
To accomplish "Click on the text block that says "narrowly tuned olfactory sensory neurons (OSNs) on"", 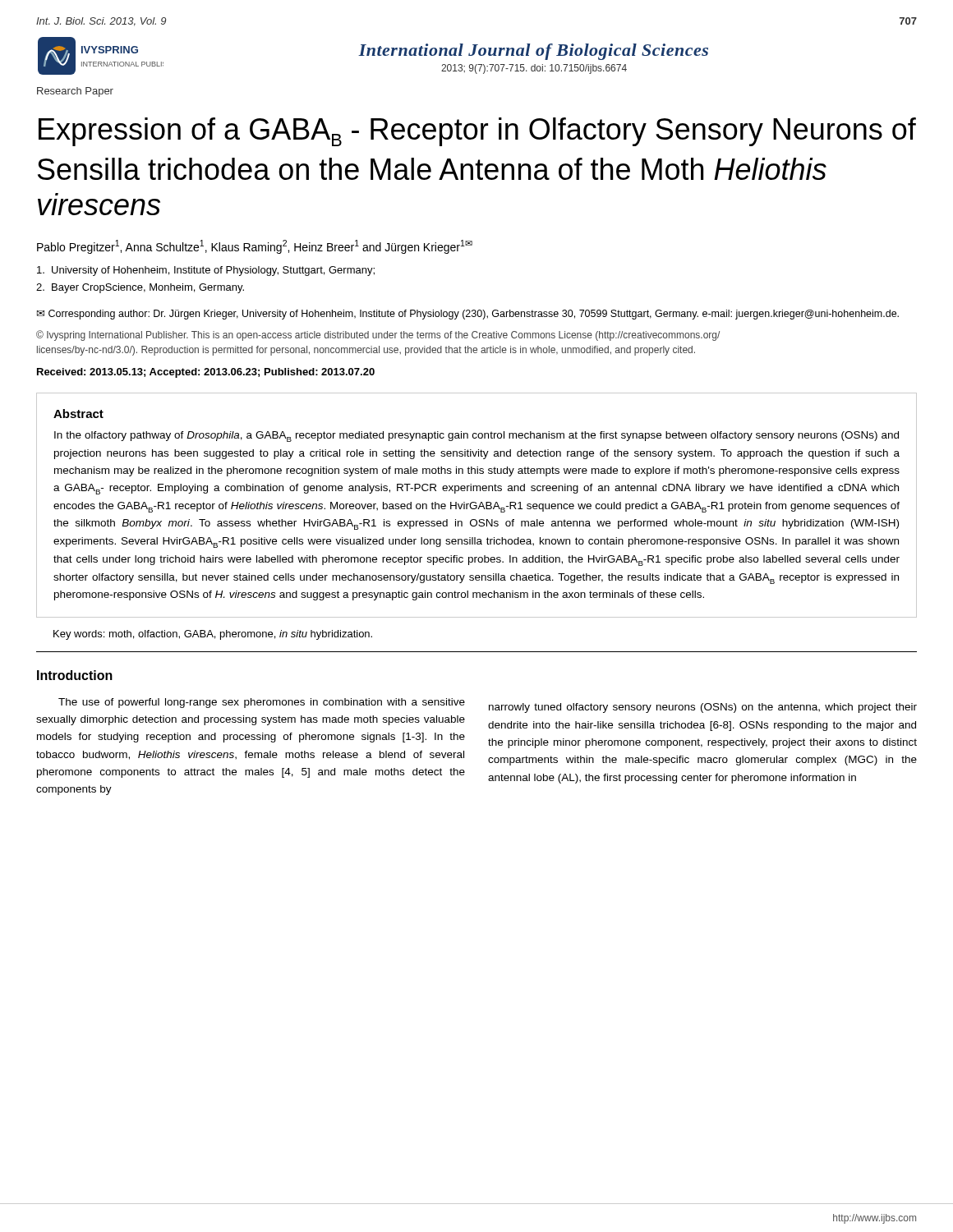I will click(702, 742).
